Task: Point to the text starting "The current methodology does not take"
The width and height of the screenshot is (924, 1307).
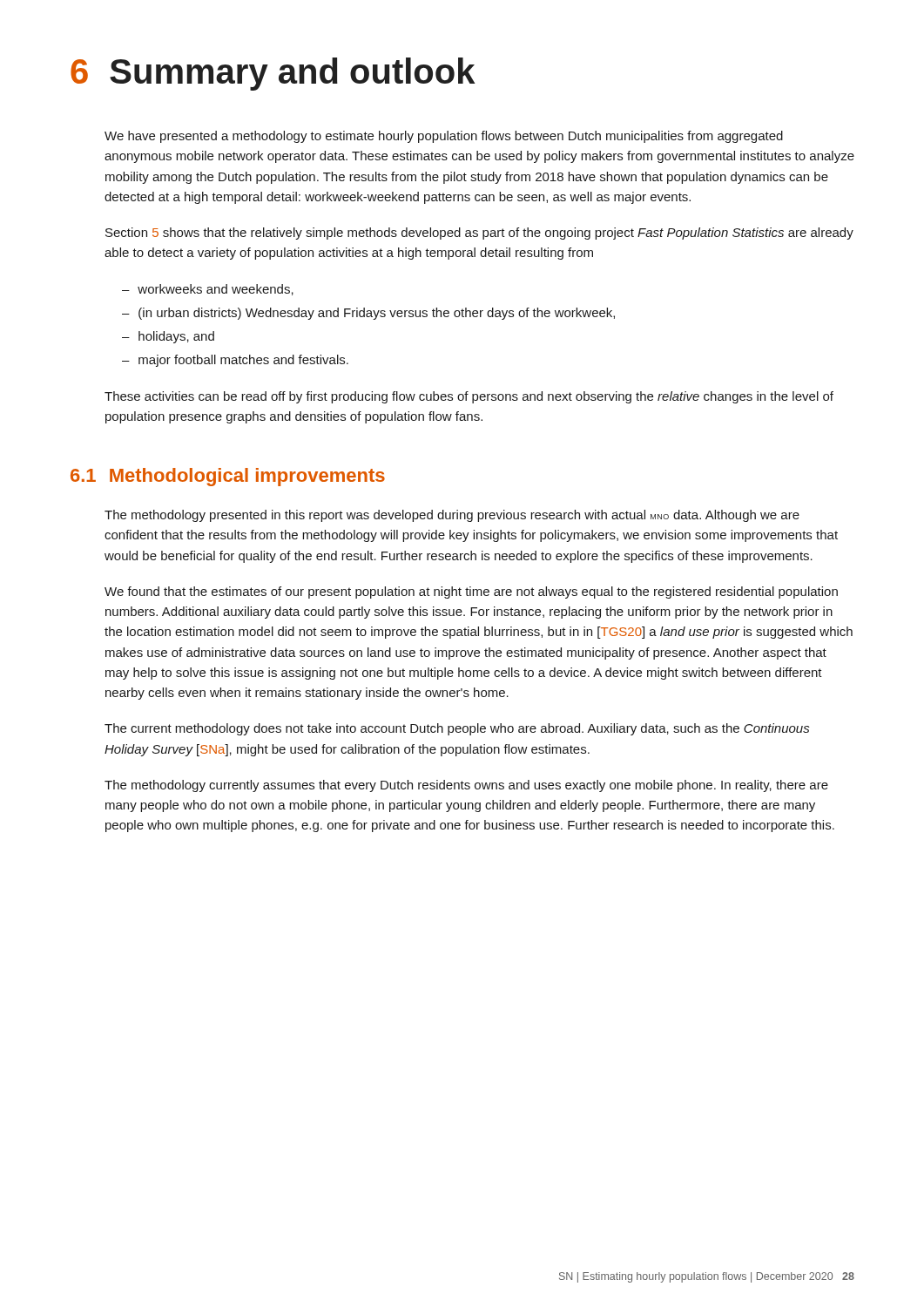Action: tap(457, 738)
